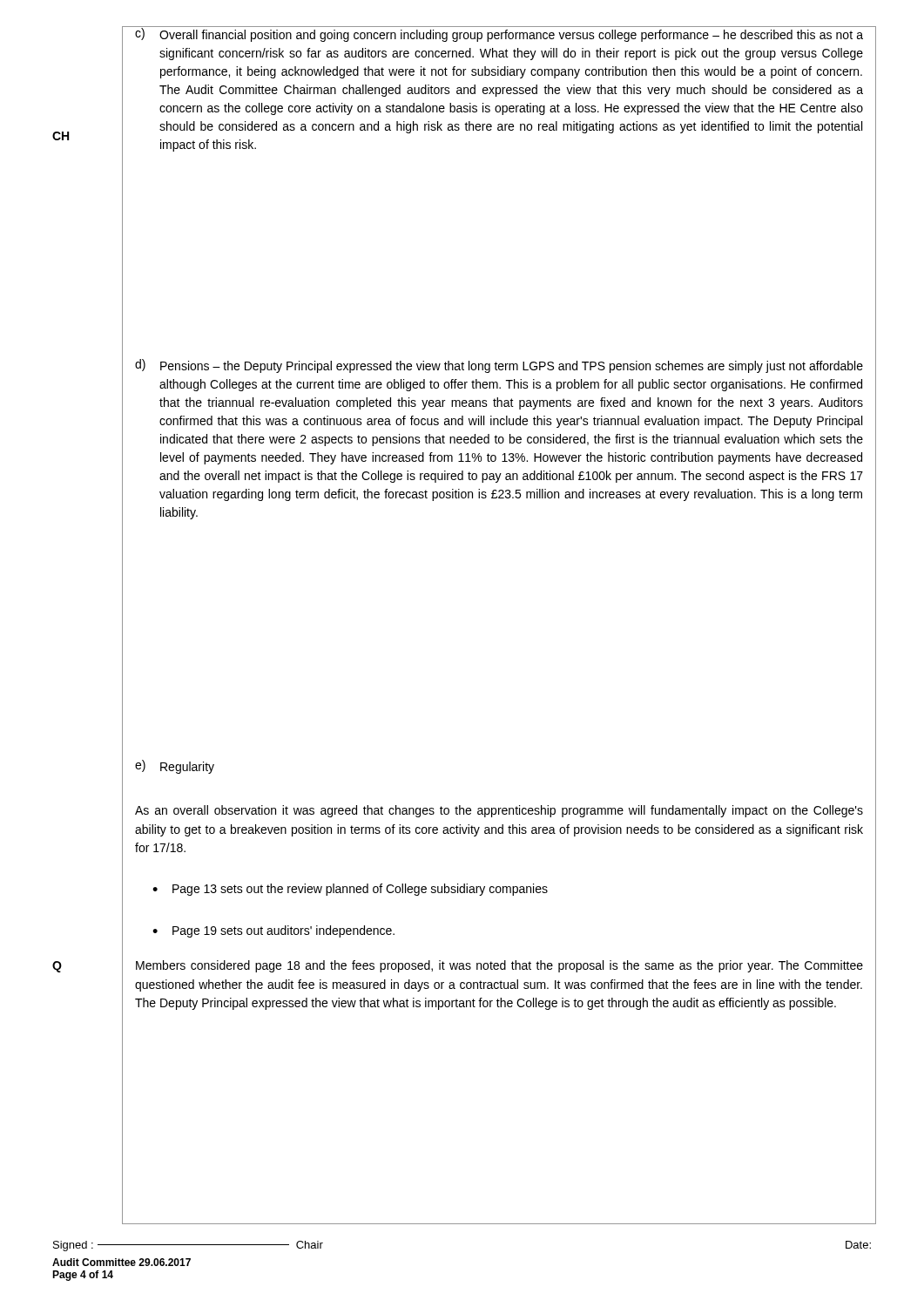Navigate to the text block starting "d) Pensions – the Deputy"

pyautogui.click(x=499, y=440)
